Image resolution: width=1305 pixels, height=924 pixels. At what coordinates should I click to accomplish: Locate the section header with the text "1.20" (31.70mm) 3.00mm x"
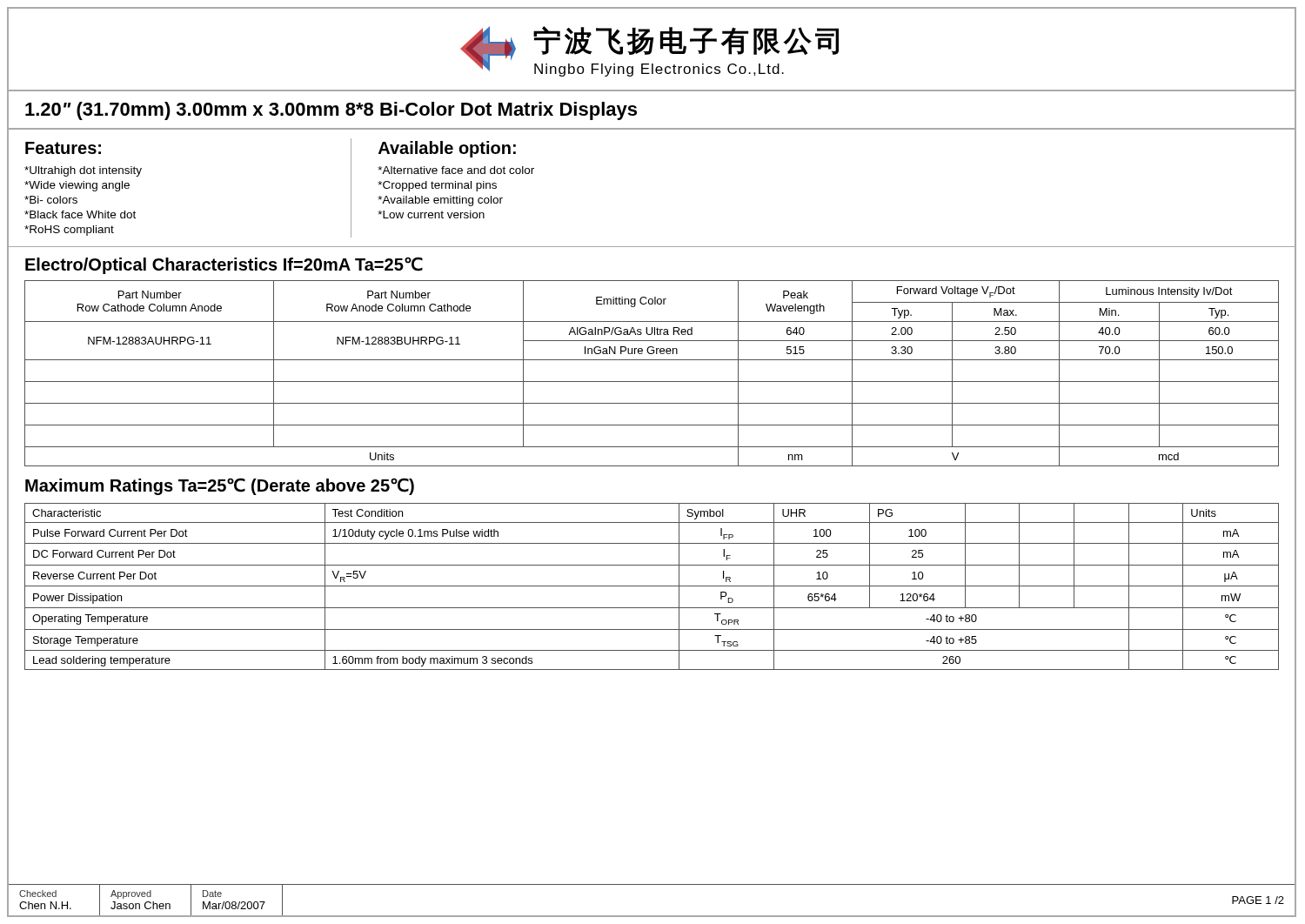pos(331,109)
